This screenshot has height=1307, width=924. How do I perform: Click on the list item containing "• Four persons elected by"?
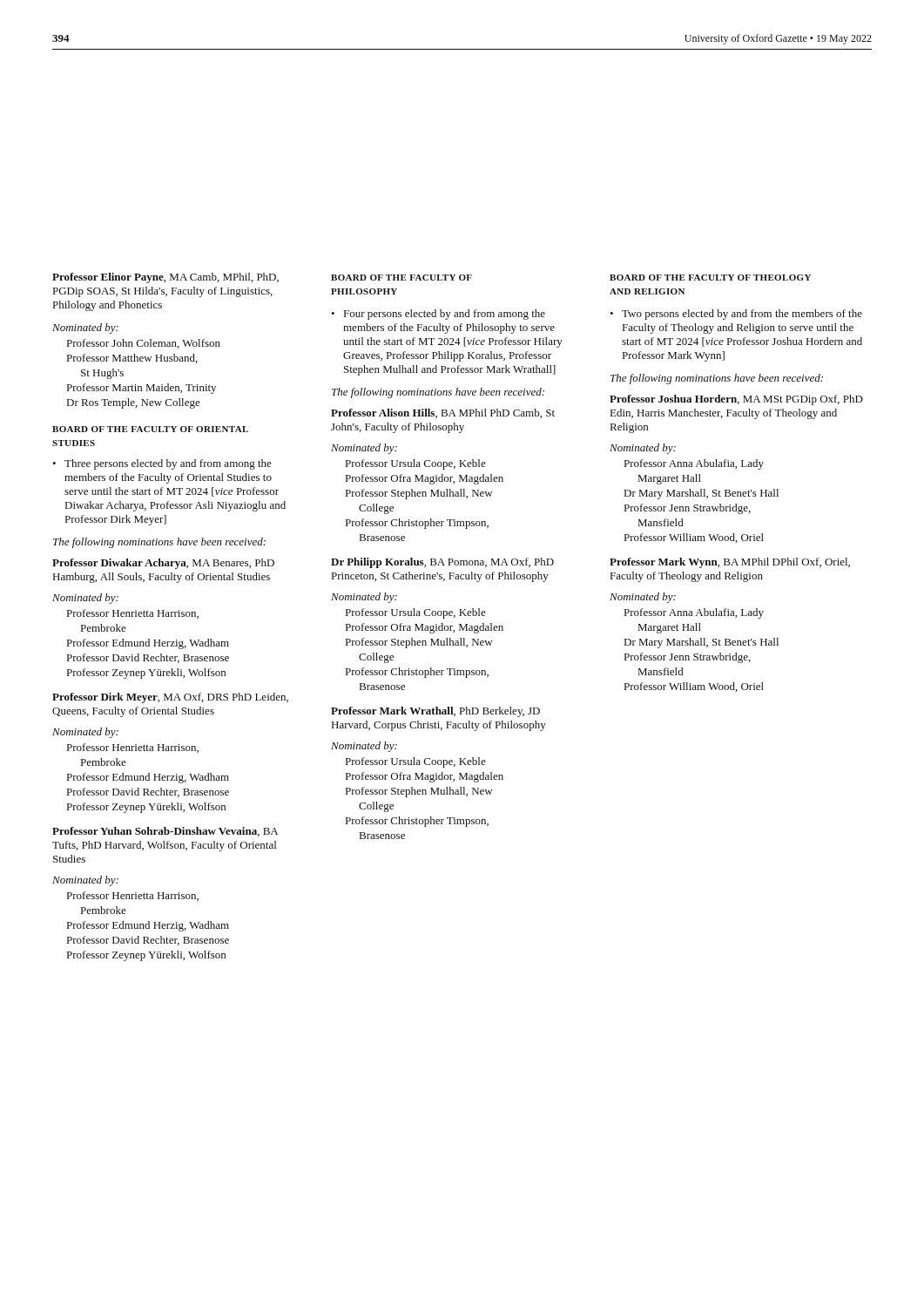pos(453,342)
